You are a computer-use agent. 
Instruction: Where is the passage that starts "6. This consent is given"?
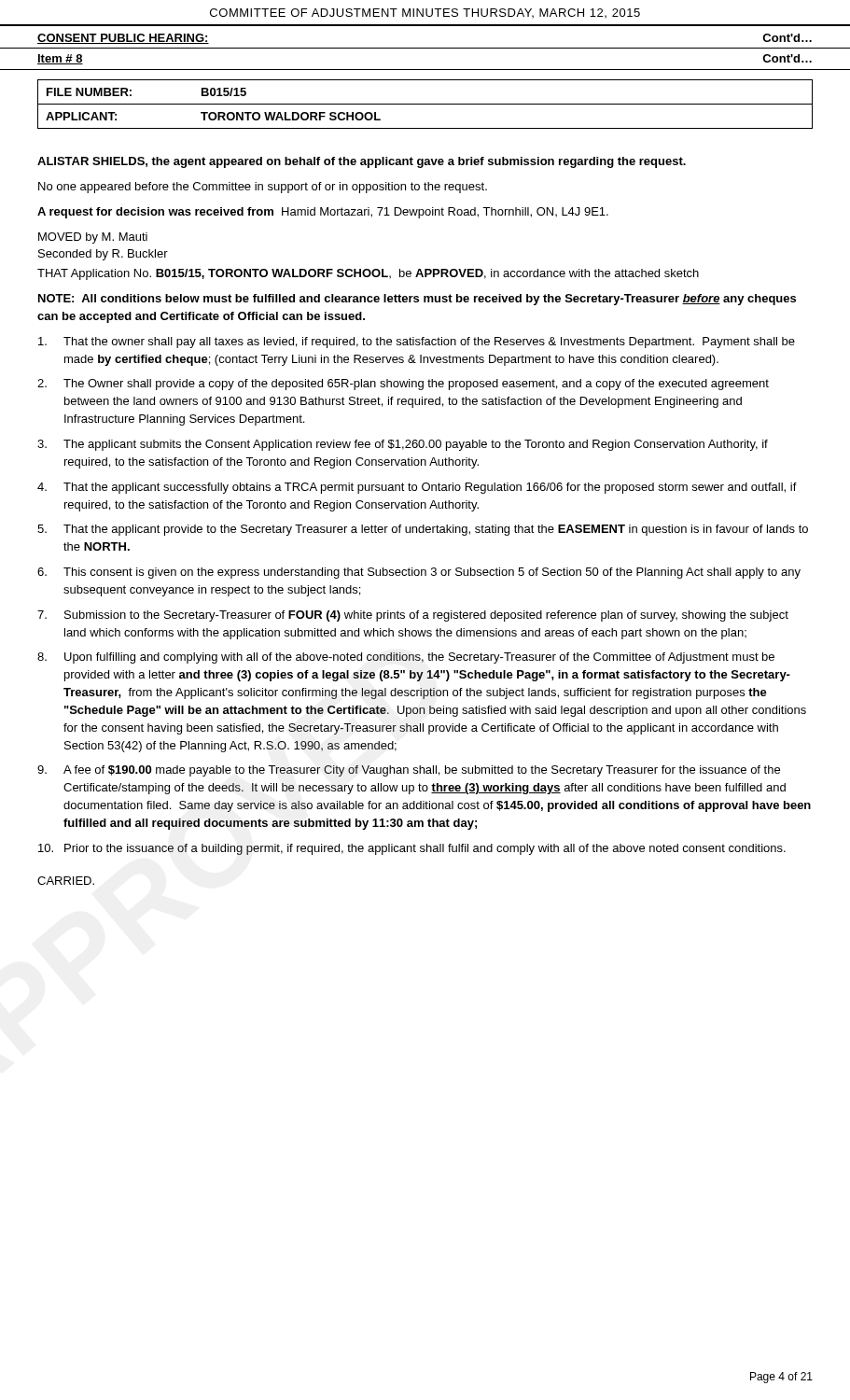click(425, 581)
